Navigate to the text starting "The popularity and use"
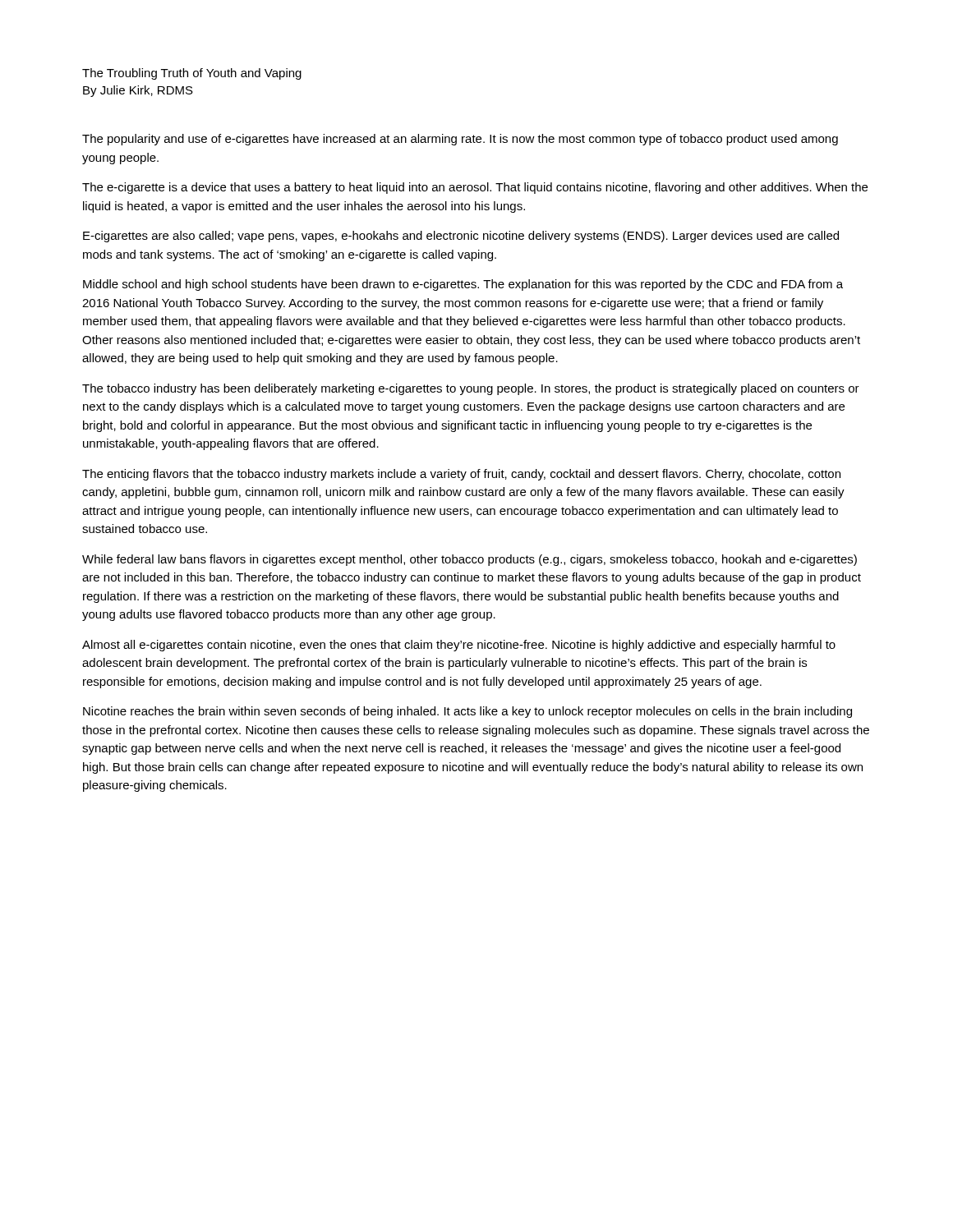953x1232 pixels. click(460, 148)
